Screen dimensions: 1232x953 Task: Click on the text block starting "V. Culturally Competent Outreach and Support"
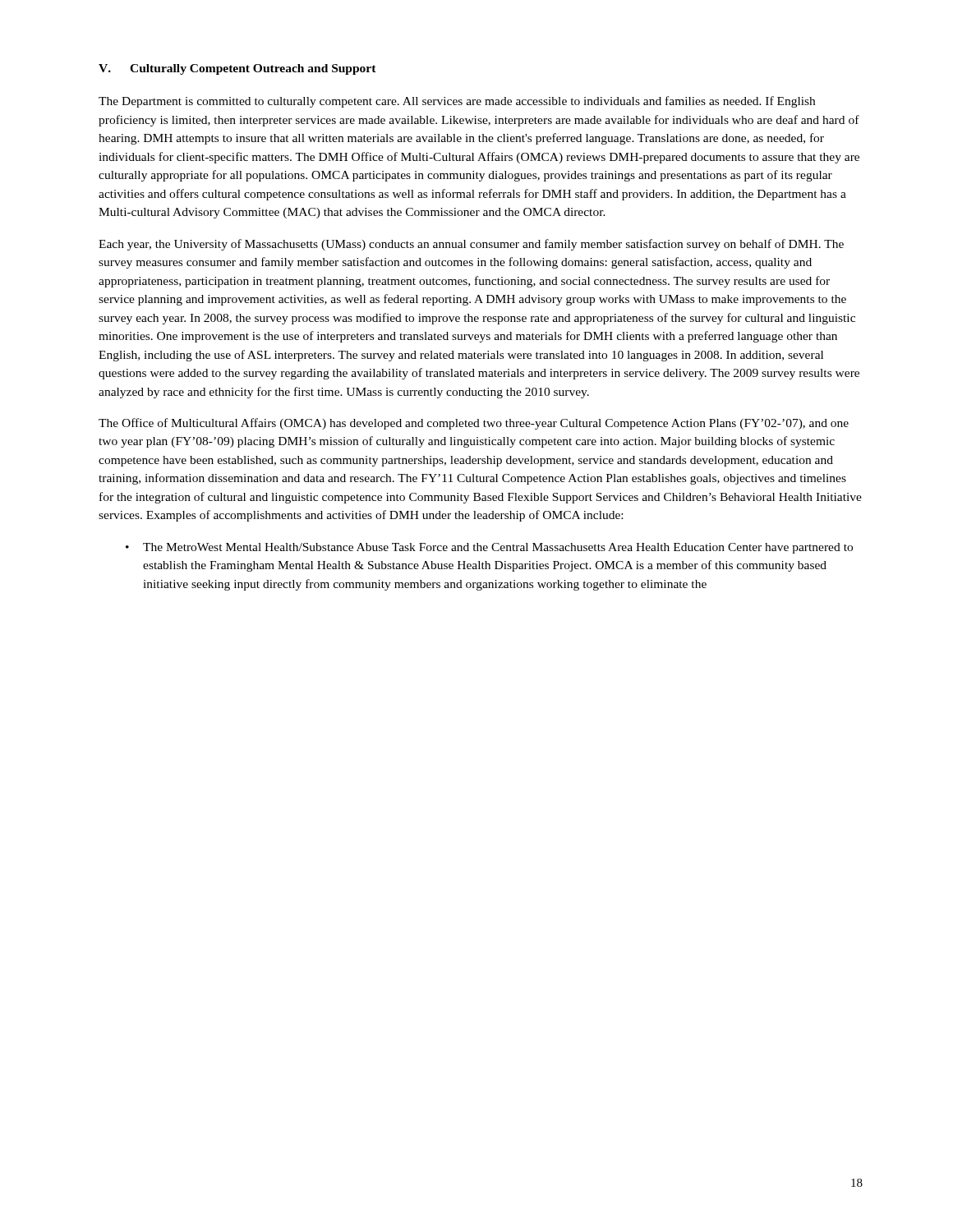[237, 68]
